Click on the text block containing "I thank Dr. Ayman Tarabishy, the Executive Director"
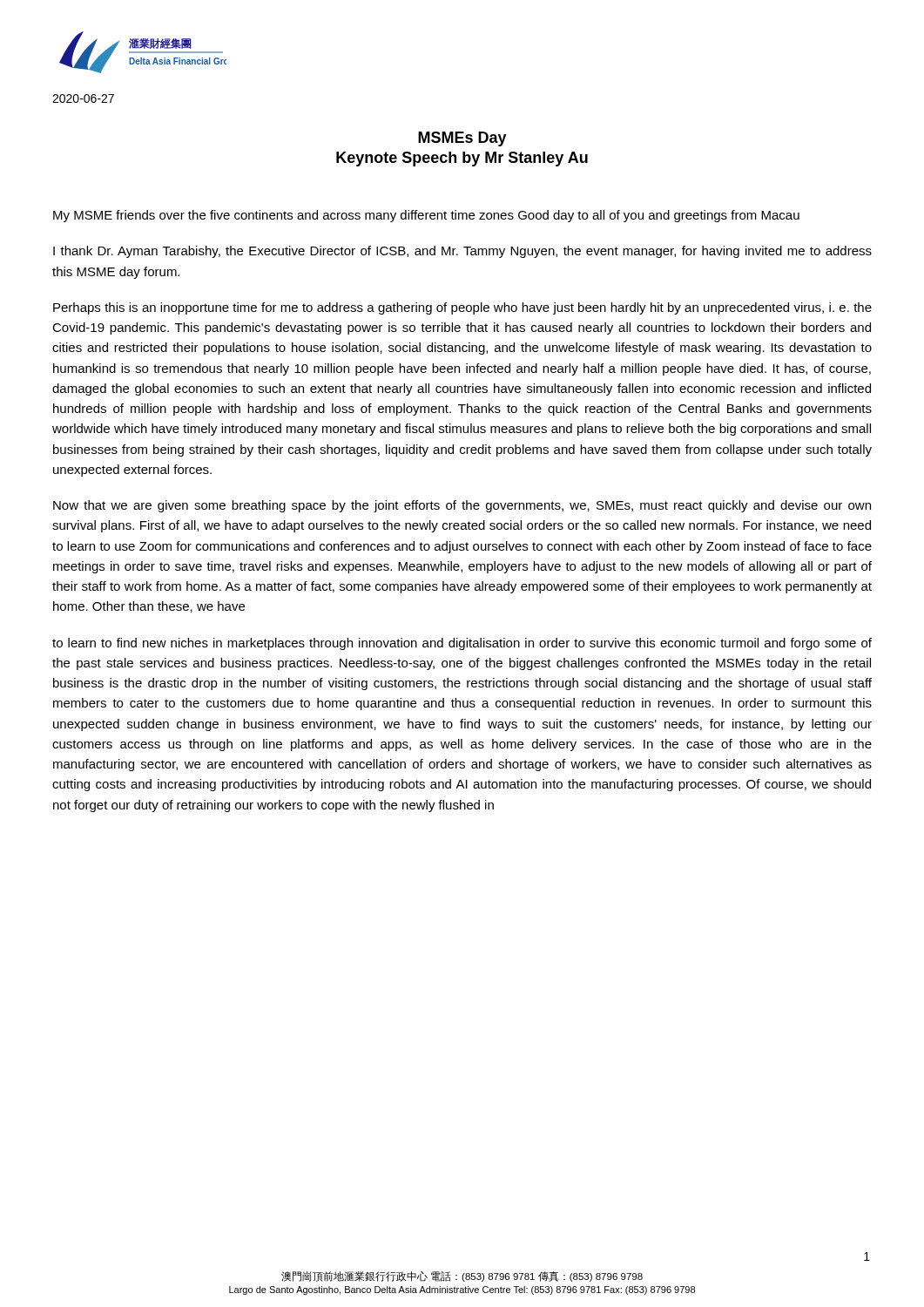 point(462,261)
